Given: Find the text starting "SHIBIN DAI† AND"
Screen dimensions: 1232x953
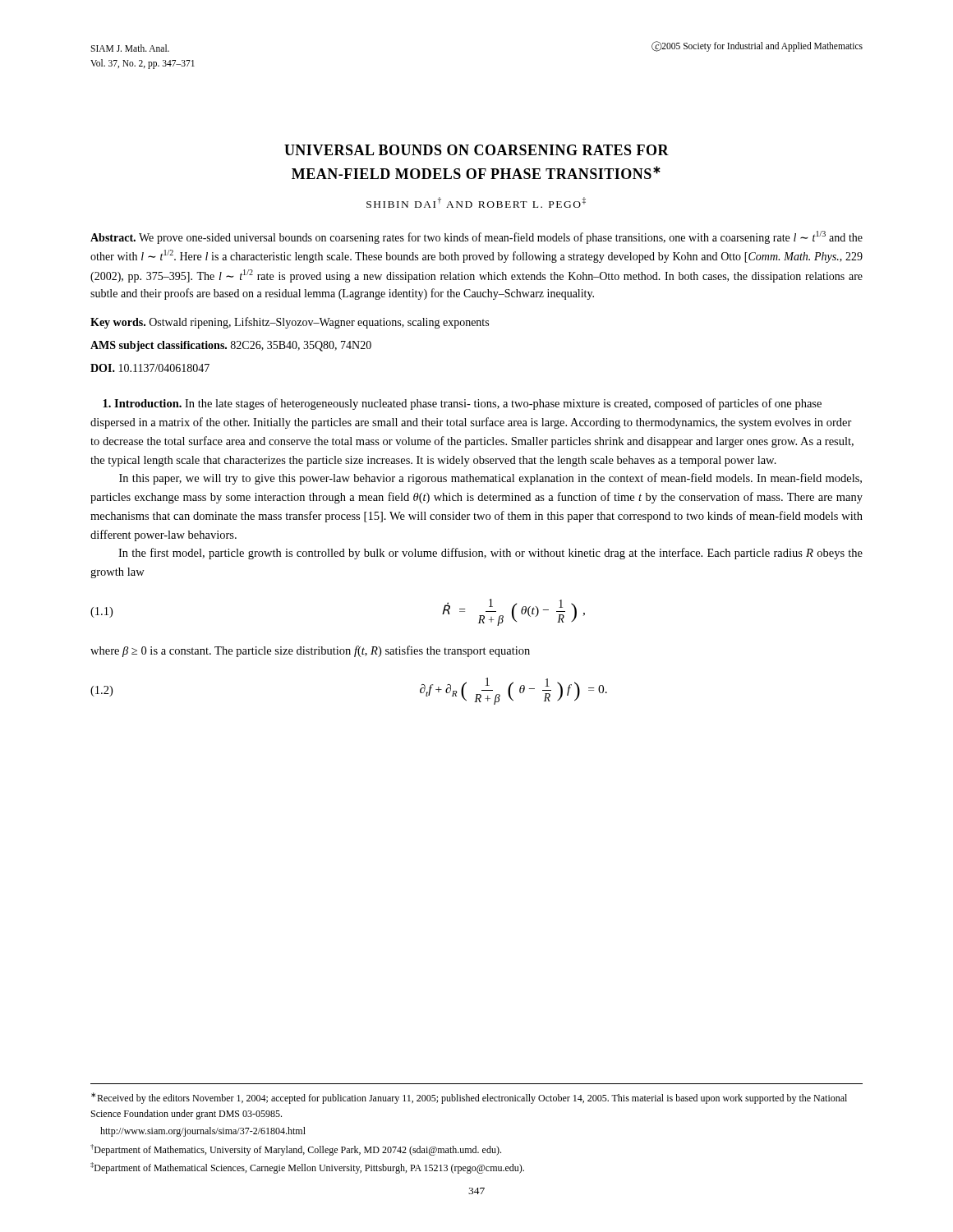Looking at the screenshot, I should tap(476, 203).
